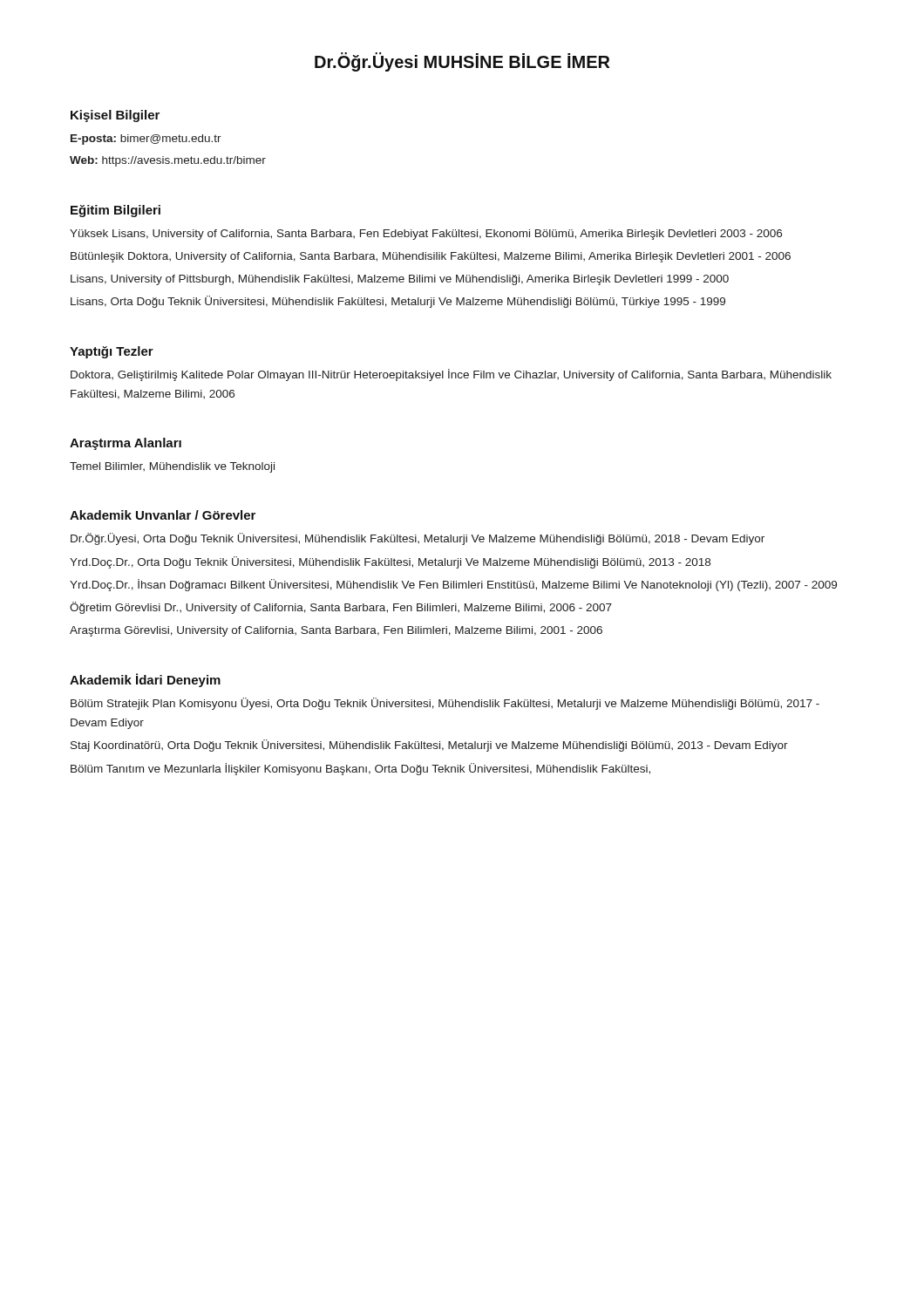The height and width of the screenshot is (1308, 924).
Task: Point to the block starting "Bölüm Tanıtım ve Mezunlarla İlişkiler"
Action: (x=462, y=769)
